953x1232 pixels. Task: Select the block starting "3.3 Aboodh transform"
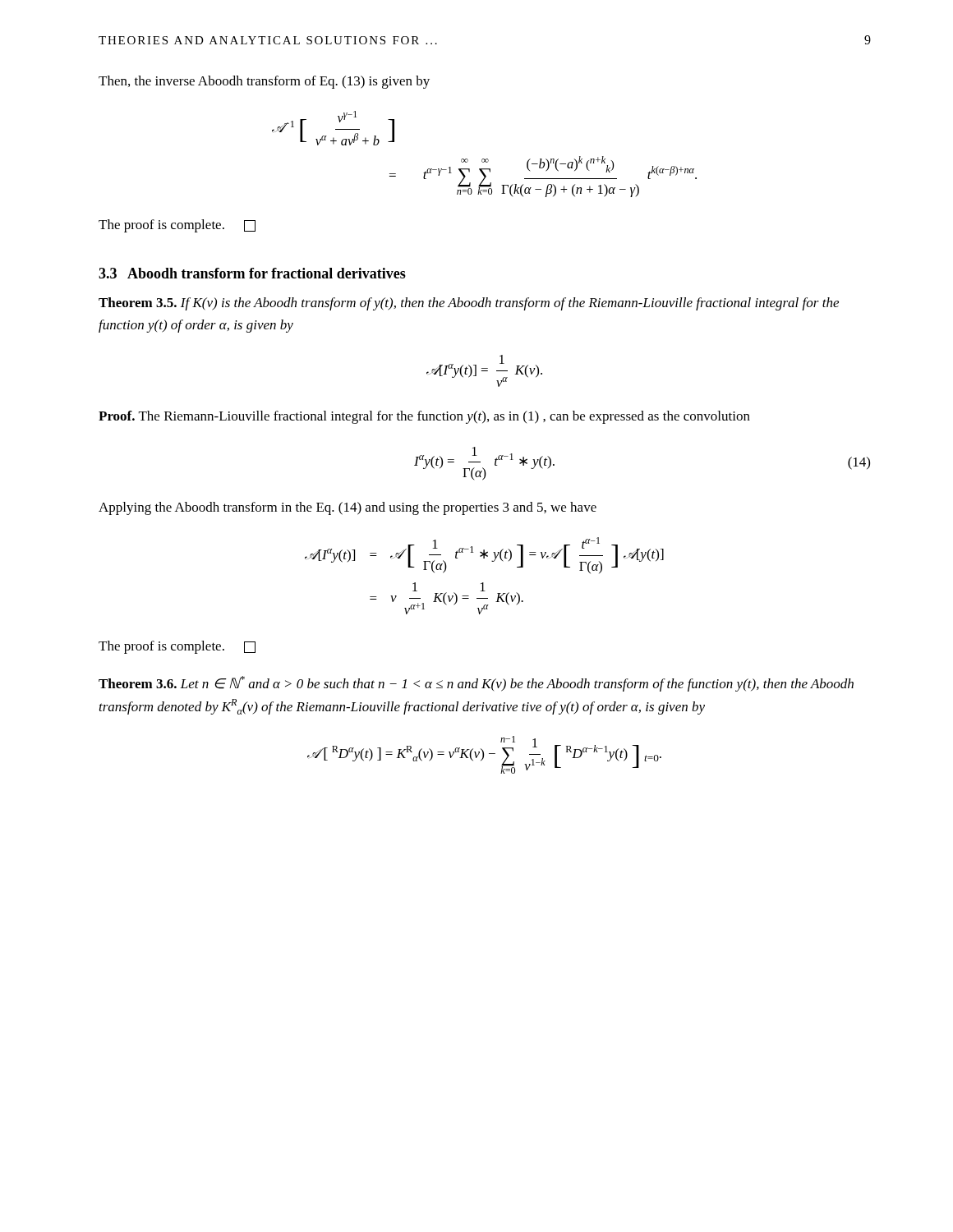tap(252, 274)
